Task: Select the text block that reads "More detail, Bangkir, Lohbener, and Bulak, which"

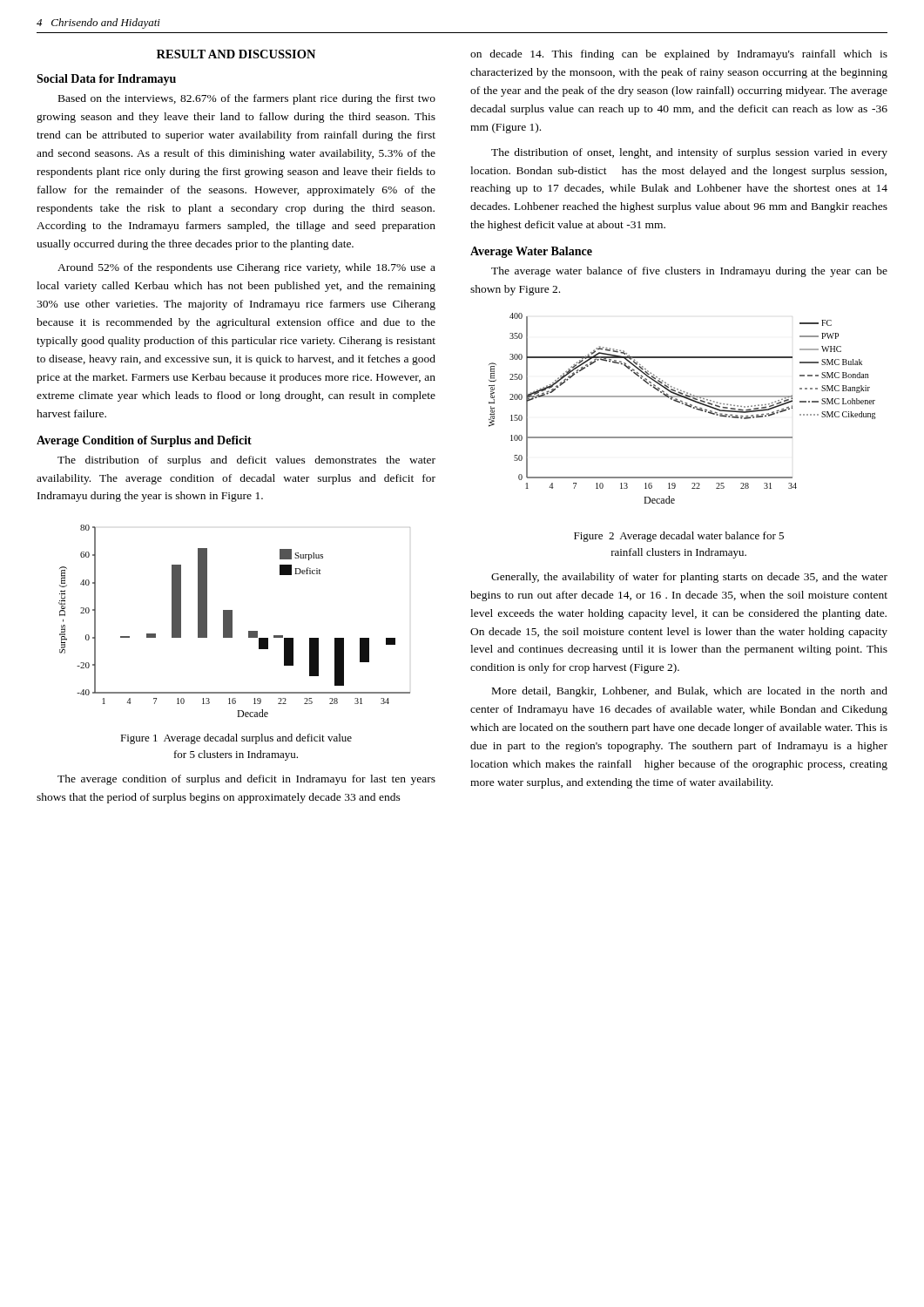Action: [679, 736]
